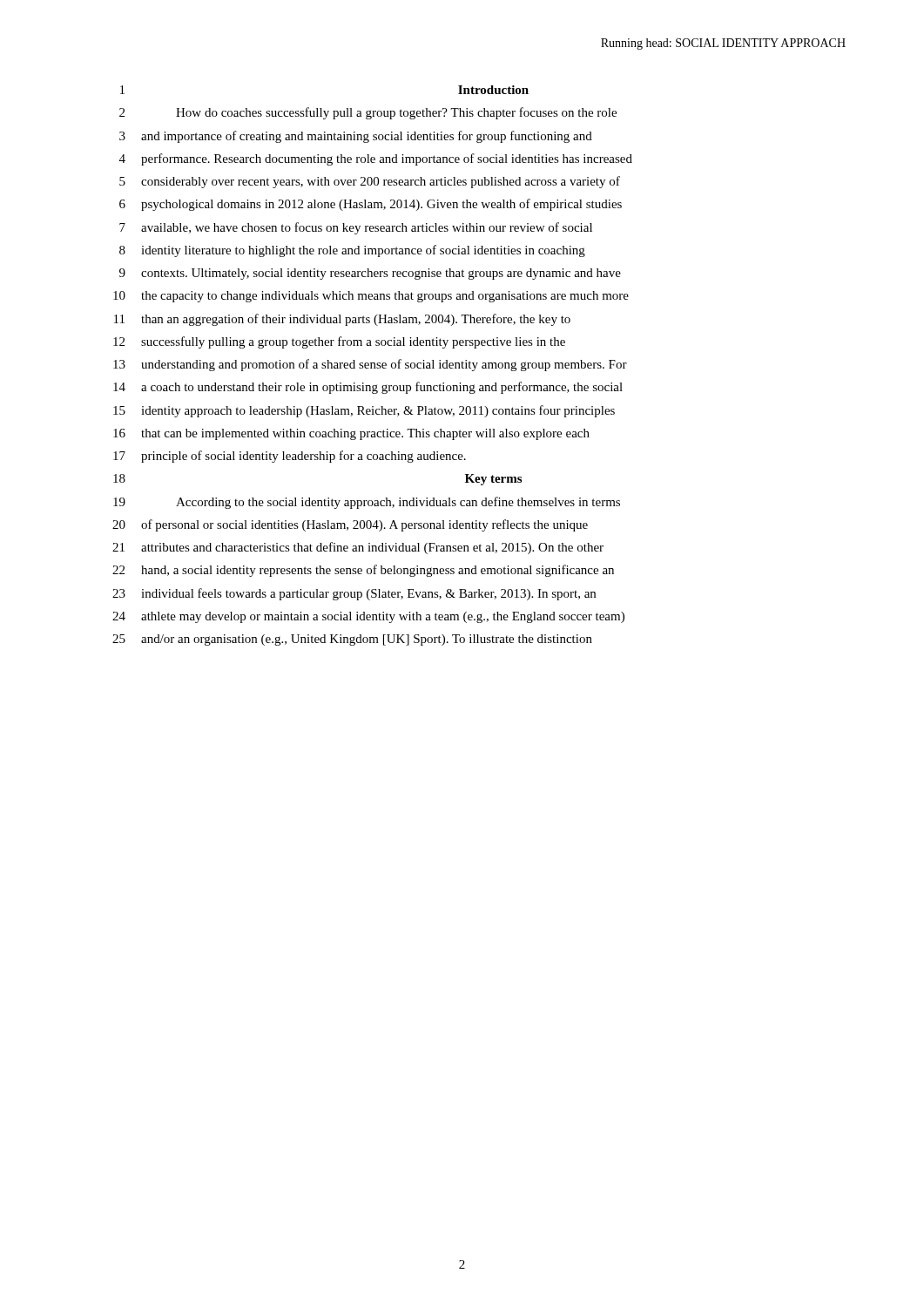Select the text block that says "25 and/or an organisation (e.g., United"
The height and width of the screenshot is (1307, 924).
coord(470,639)
